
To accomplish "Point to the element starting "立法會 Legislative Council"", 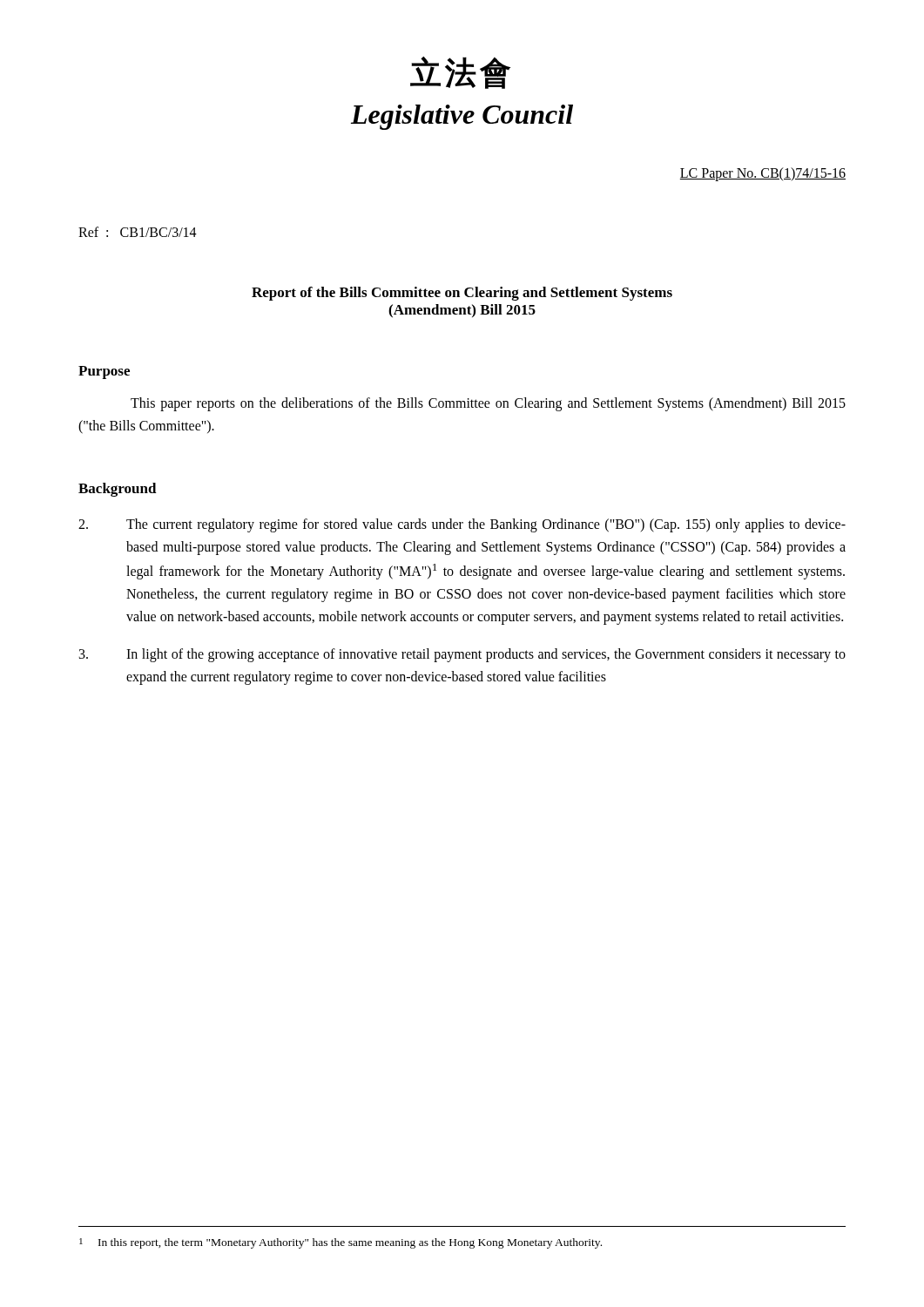I will 462,91.
